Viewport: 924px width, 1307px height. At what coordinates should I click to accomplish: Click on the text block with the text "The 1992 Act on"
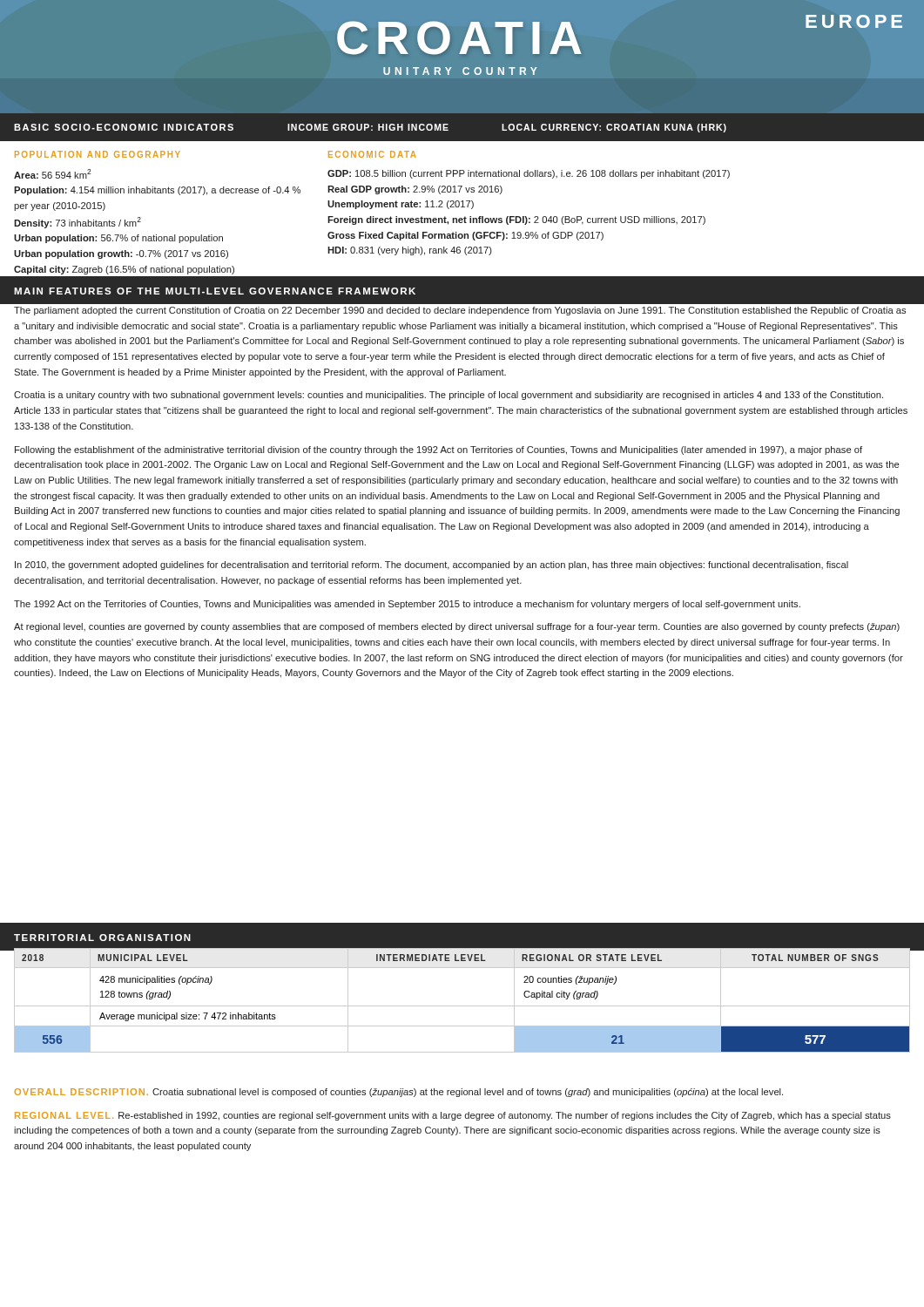pos(407,604)
